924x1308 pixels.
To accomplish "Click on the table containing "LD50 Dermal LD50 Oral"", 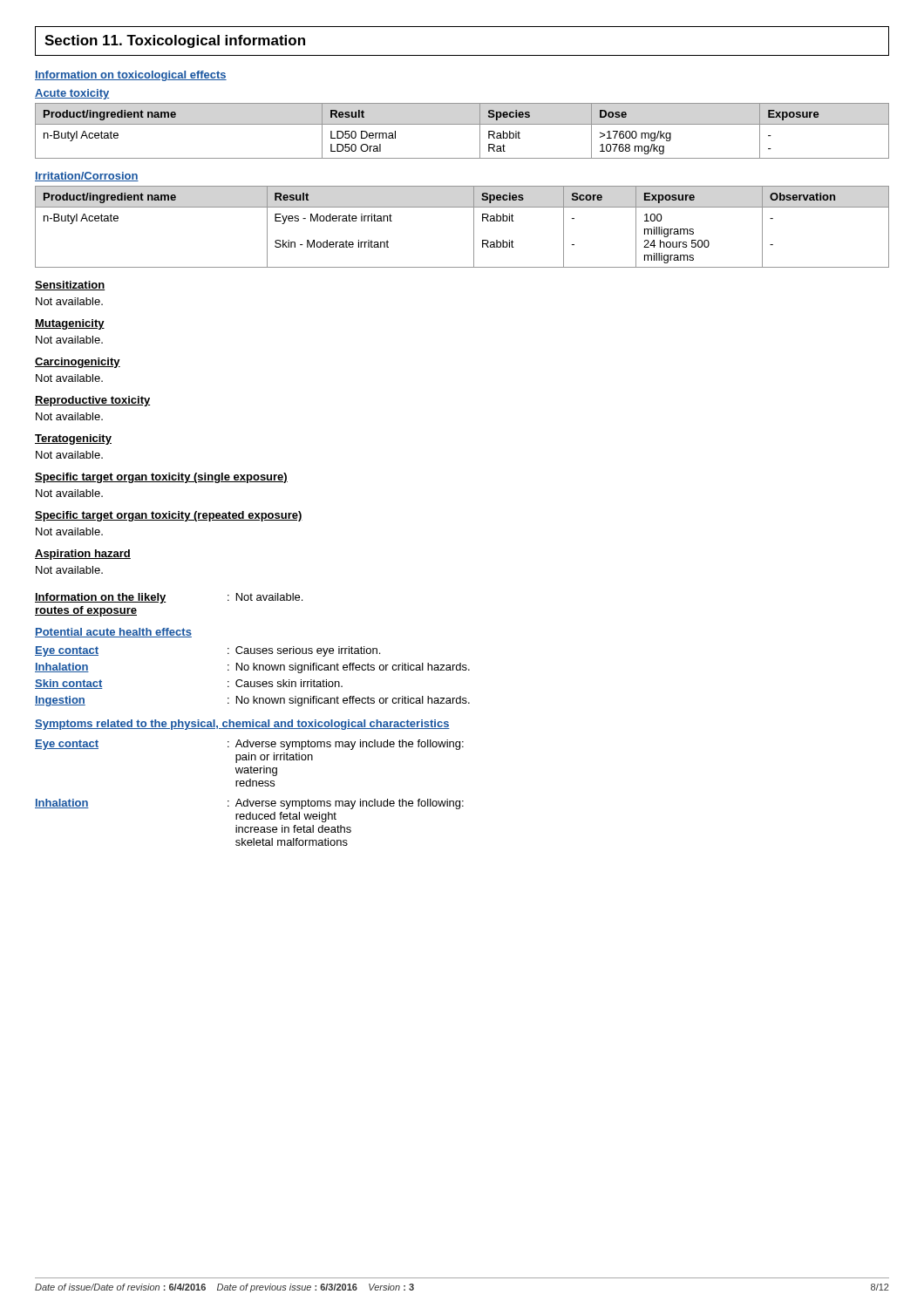I will click(x=462, y=131).
